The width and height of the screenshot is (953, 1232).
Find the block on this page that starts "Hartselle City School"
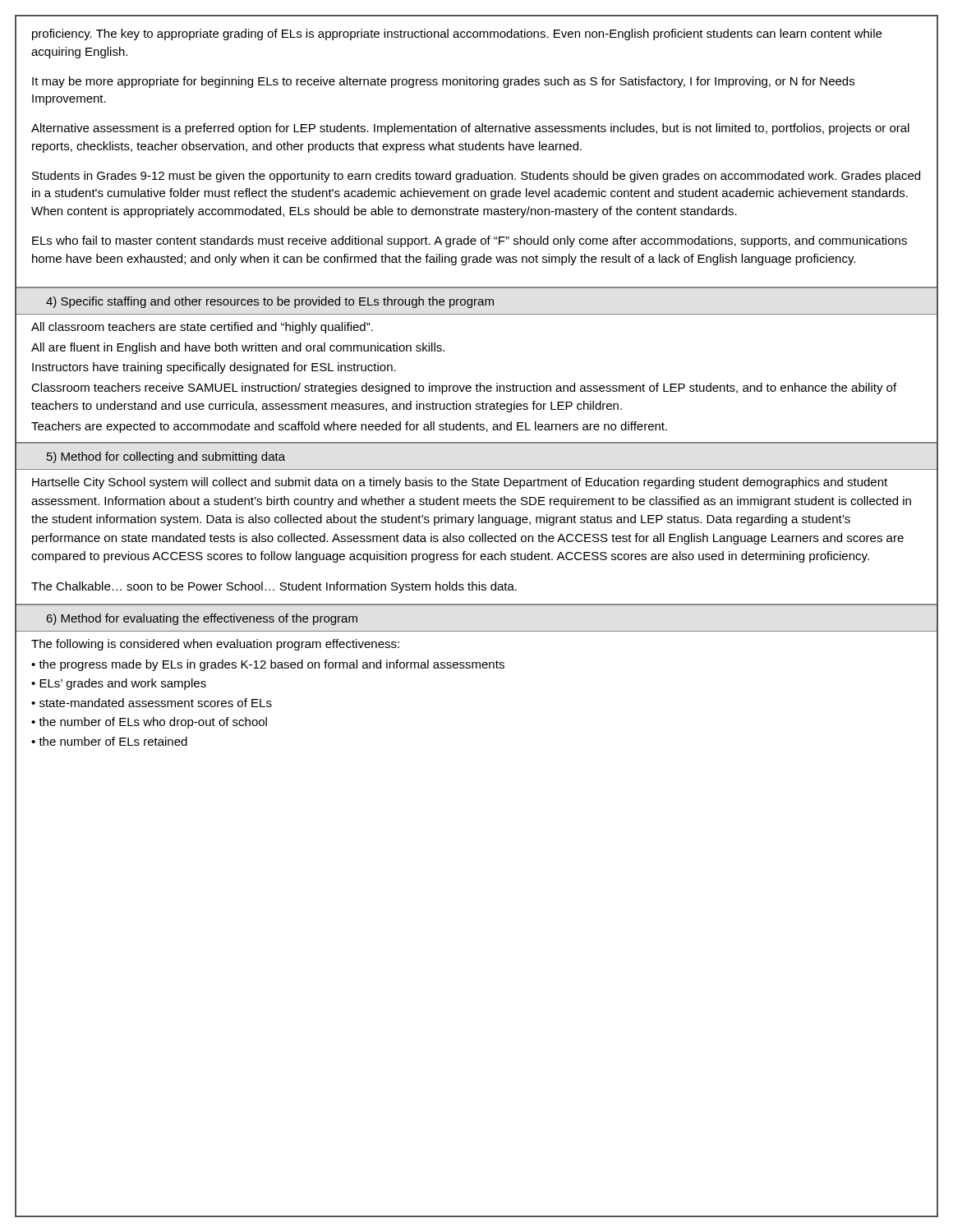point(472,519)
